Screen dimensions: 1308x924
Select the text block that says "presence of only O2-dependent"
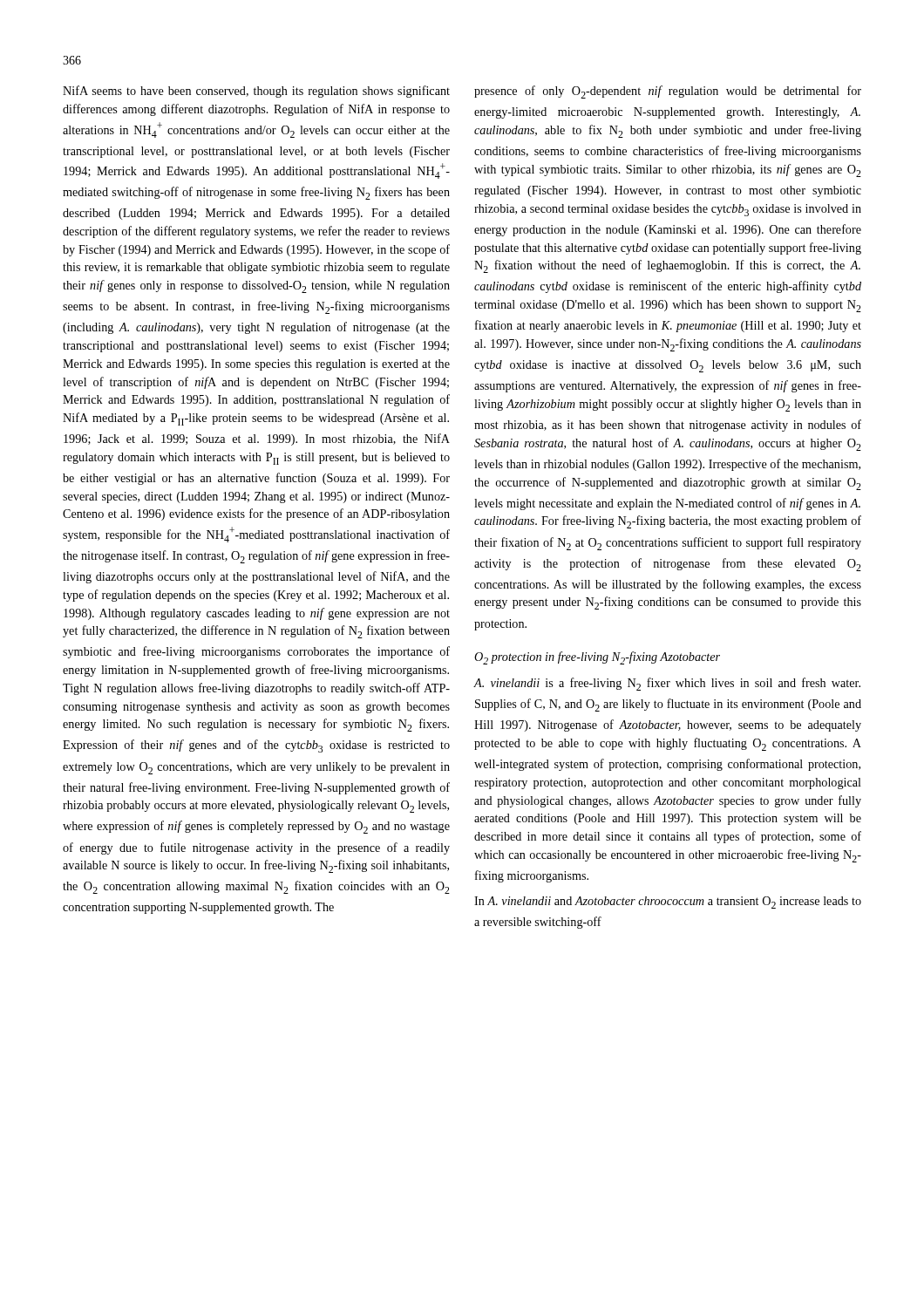(x=668, y=357)
